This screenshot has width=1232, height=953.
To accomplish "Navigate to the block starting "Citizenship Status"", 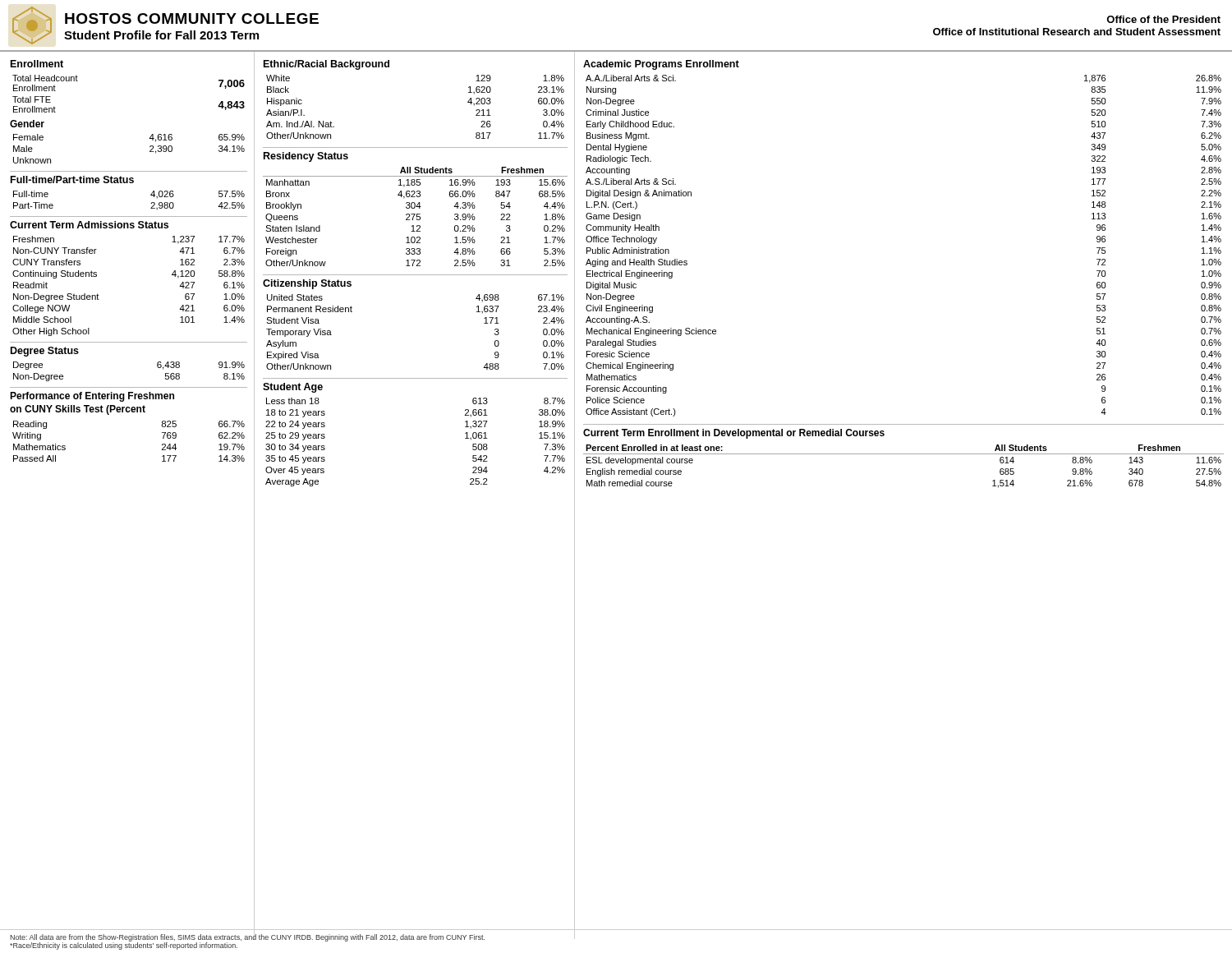I will pos(307,283).
